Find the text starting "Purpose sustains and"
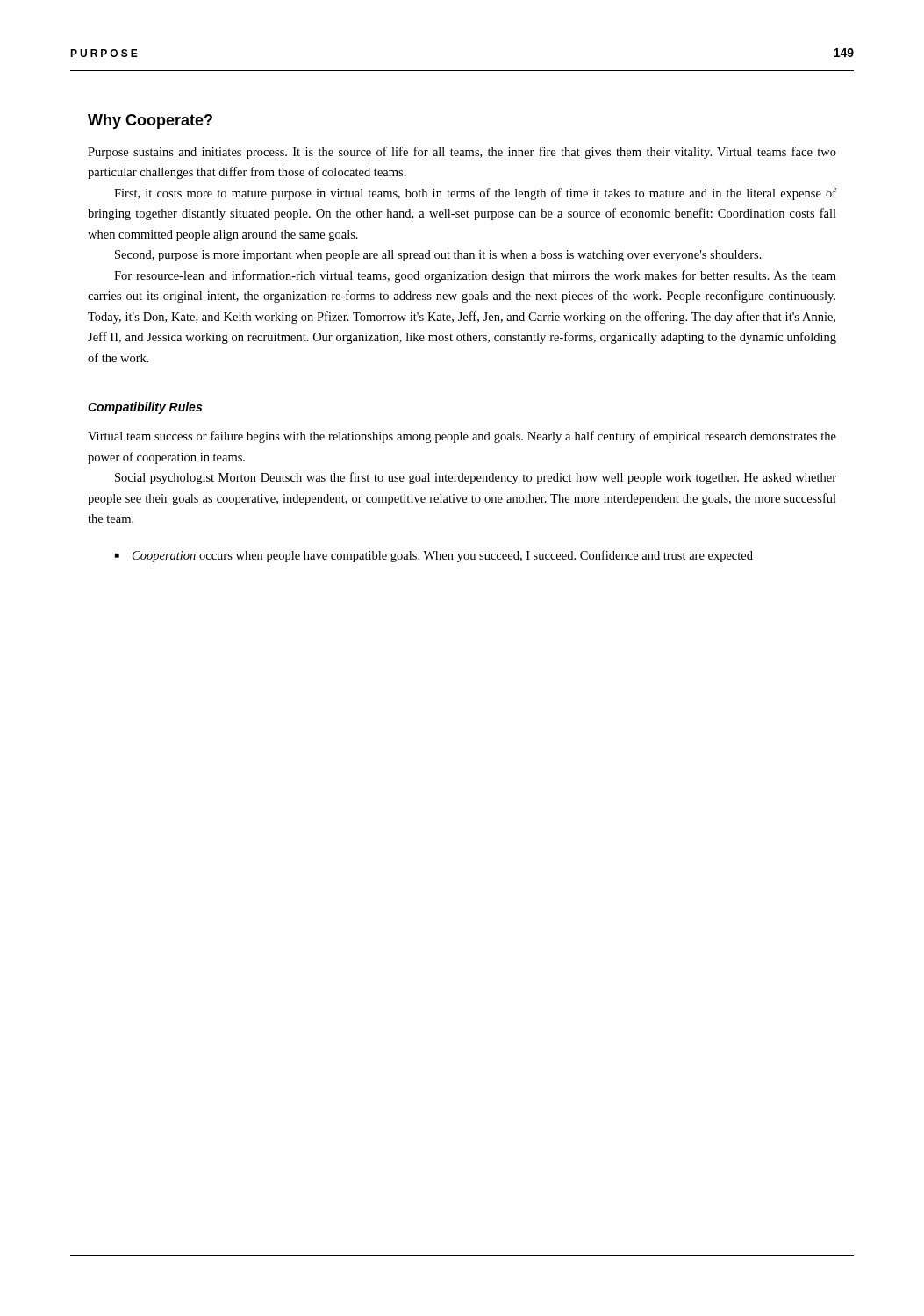 tap(462, 162)
